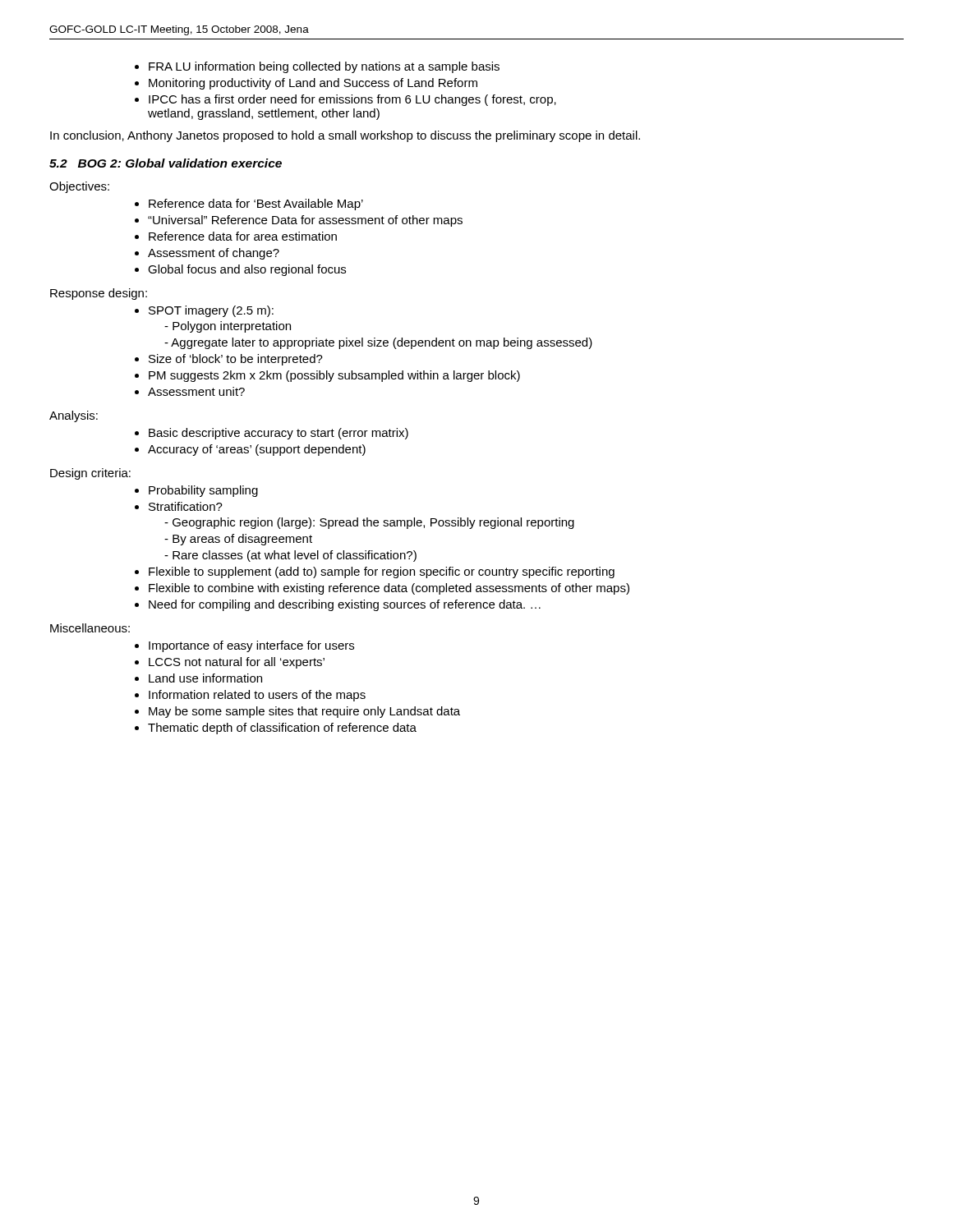Select the list item that reads "IPCC has a first order need"
953x1232 pixels.
(352, 106)
